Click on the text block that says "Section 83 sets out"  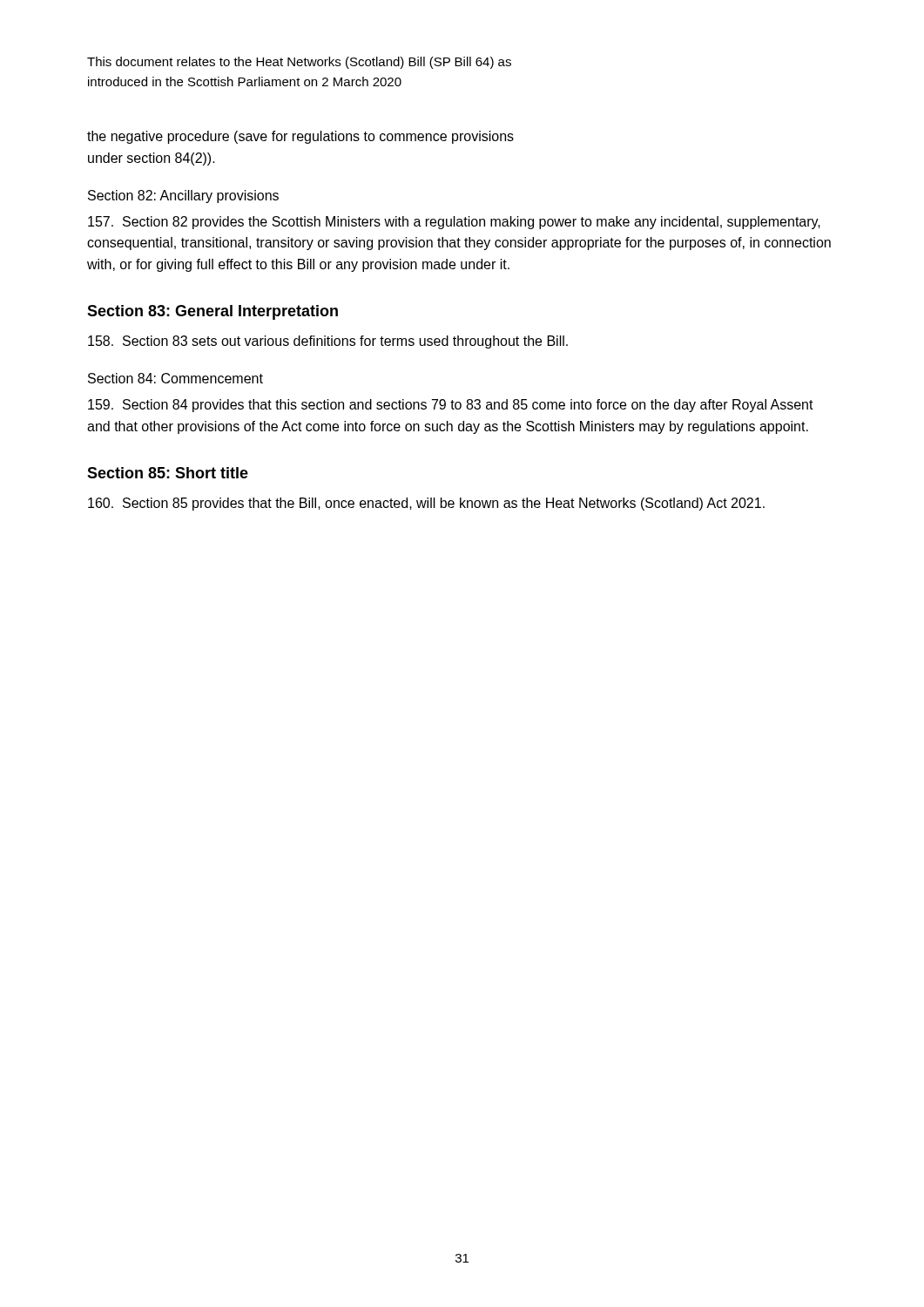point(328,341)
